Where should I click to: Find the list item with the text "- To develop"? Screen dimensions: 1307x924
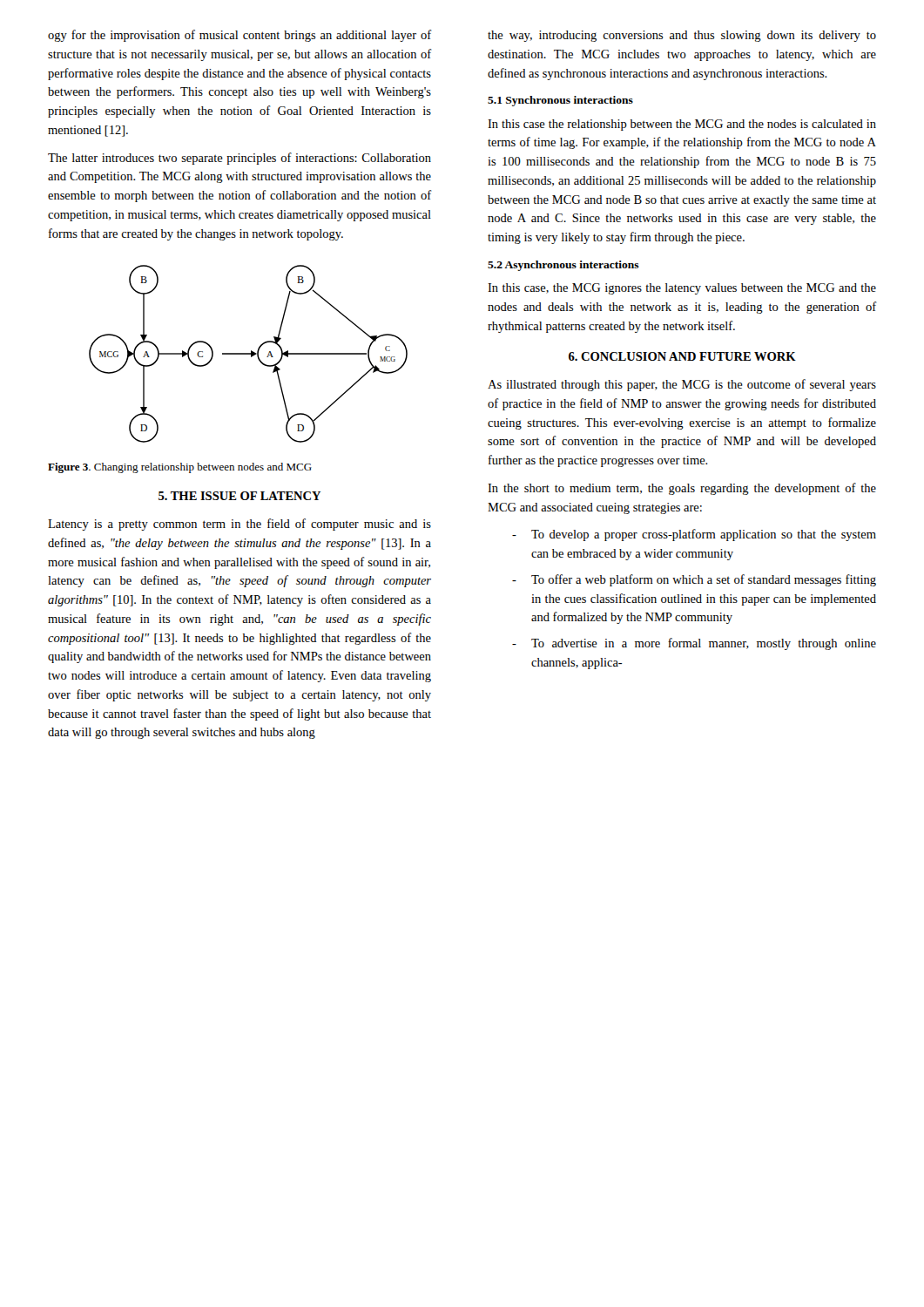694,545
